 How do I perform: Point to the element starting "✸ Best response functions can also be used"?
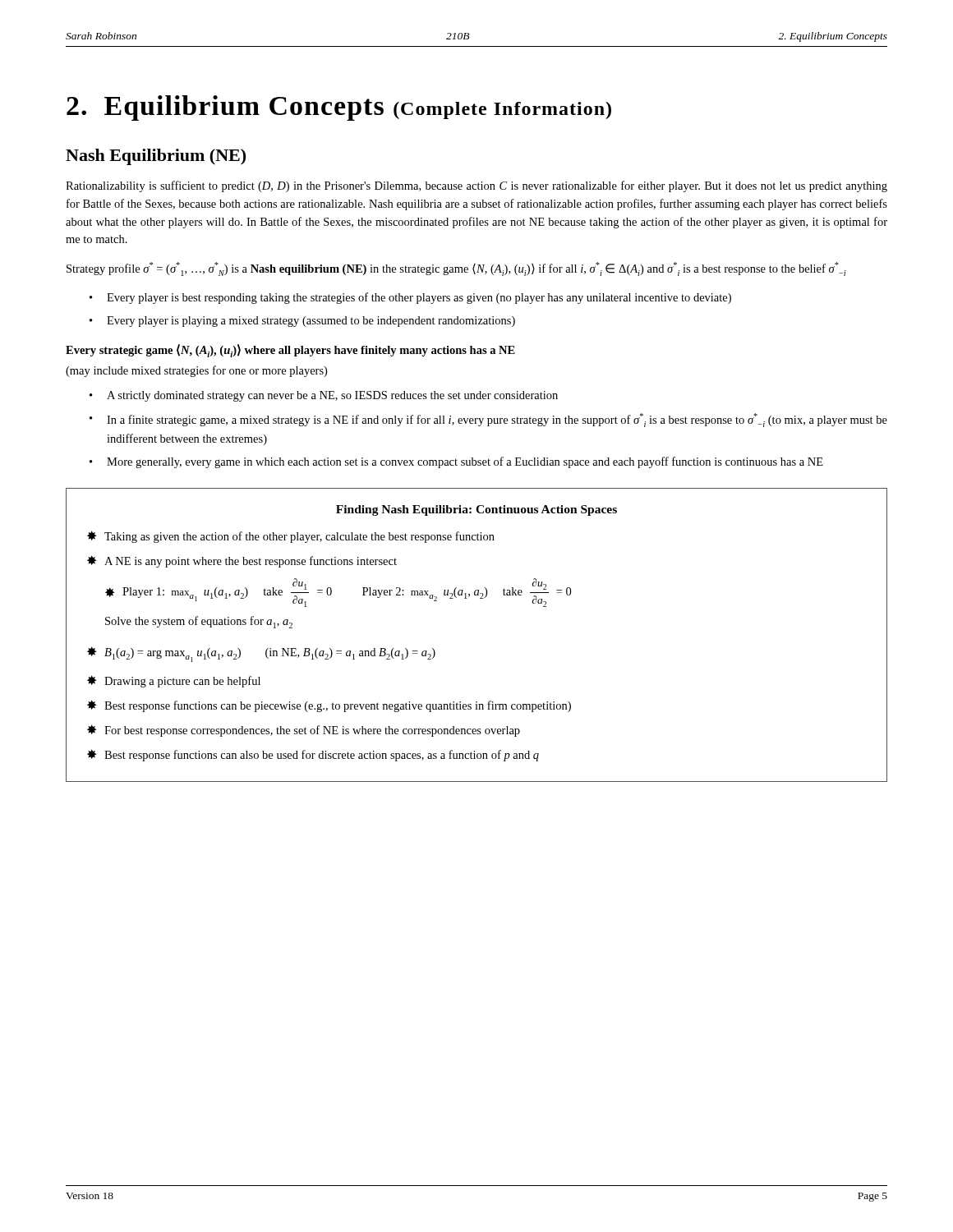click(x=313, y=754)
